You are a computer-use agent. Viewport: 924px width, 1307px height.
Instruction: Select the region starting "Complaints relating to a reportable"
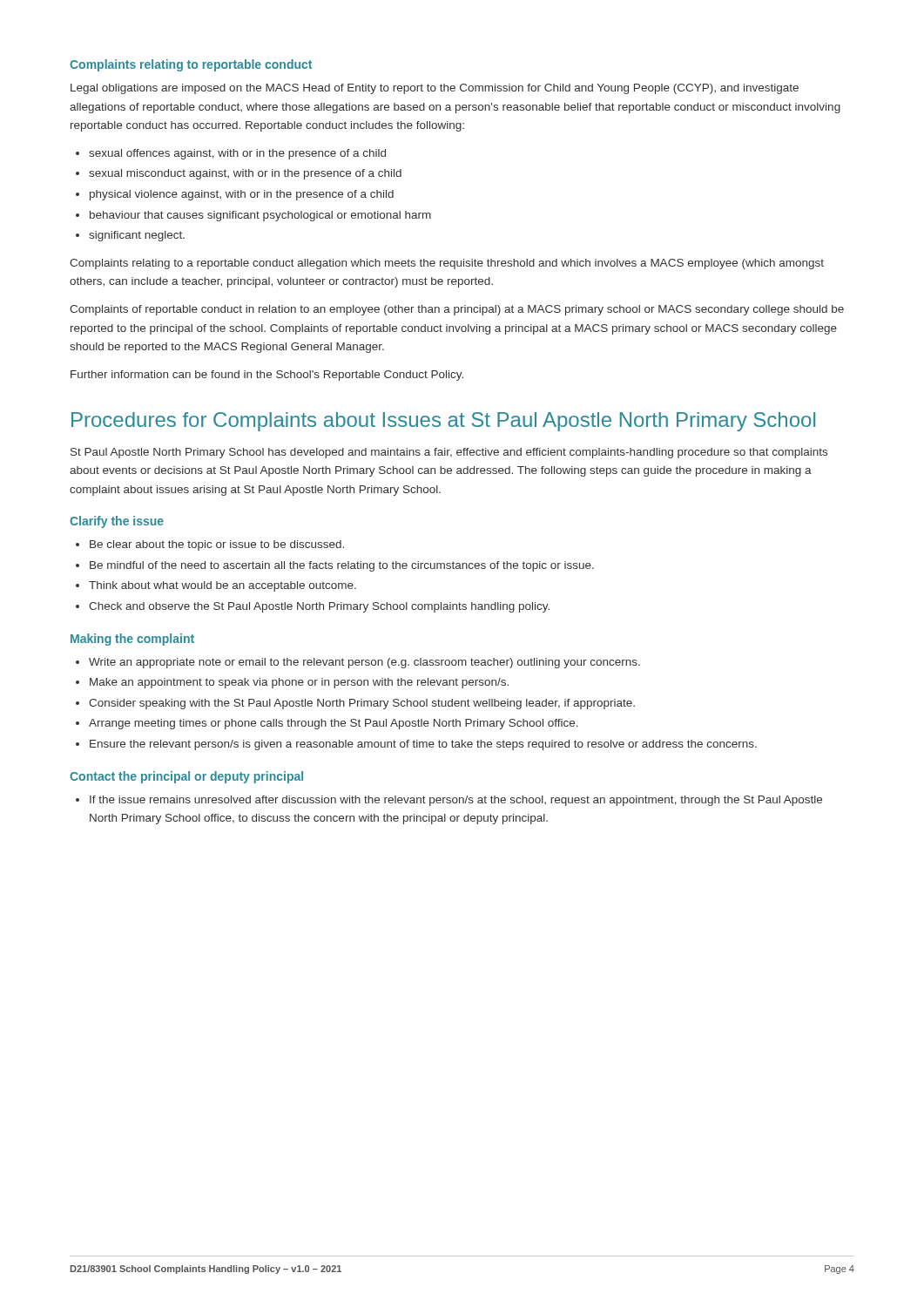pos(447,272)
